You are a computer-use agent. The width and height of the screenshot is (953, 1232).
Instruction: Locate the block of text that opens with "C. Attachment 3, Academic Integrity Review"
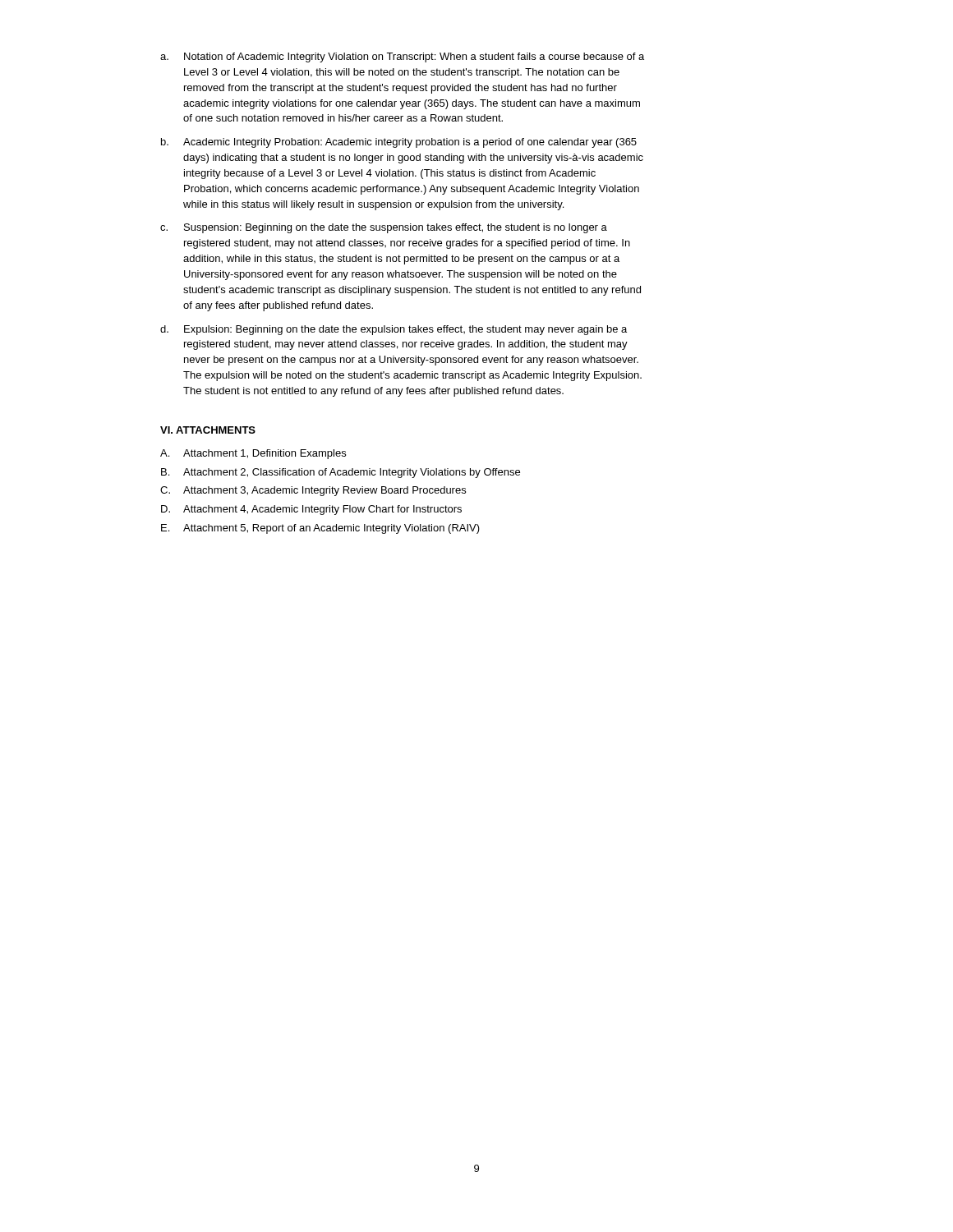coord(313,491)
